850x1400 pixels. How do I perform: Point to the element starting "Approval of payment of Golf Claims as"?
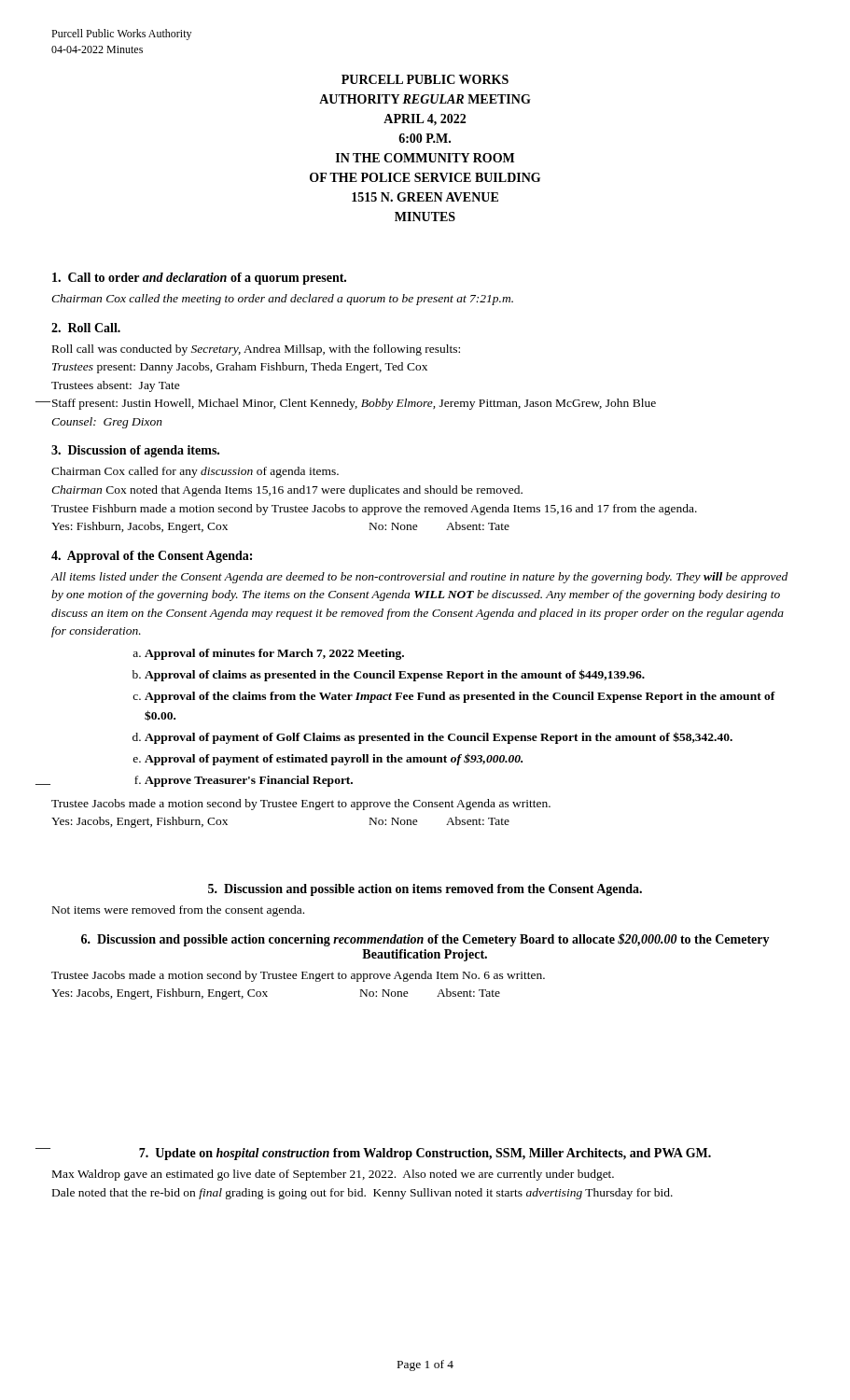439,737
